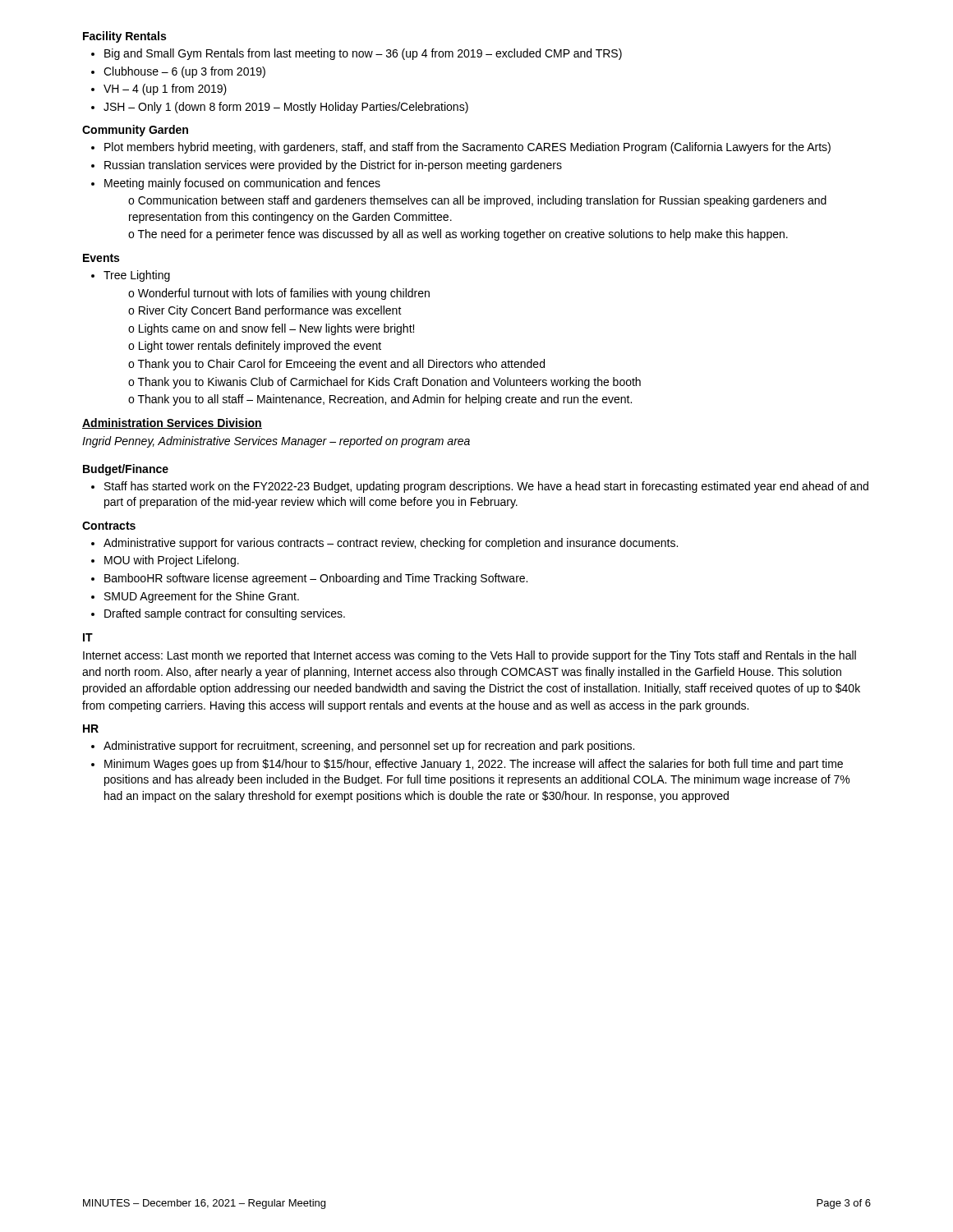
Task: Locate the block starting "Staff has started work on"
Action: click(486, 494)
